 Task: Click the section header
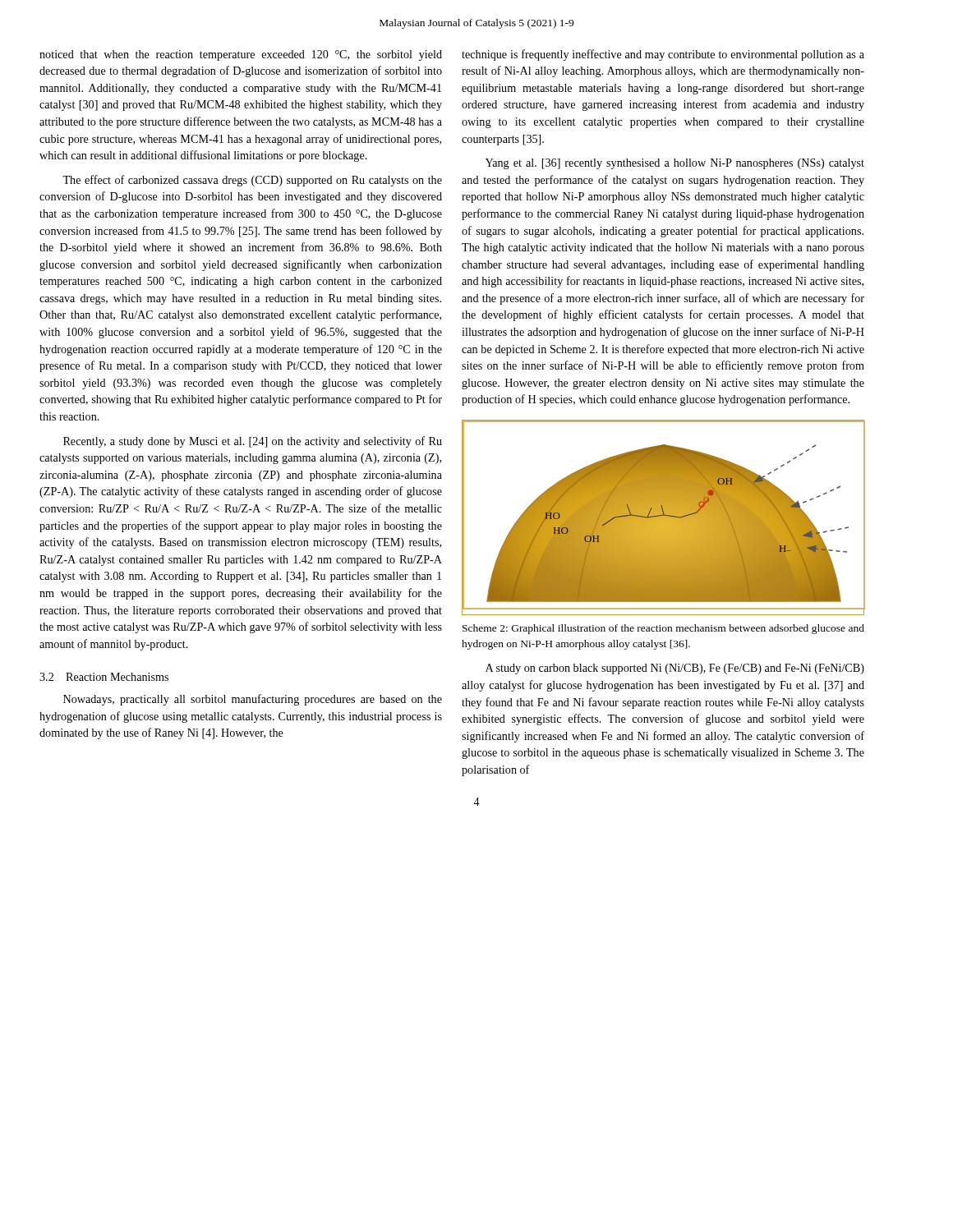pos(104,677)
